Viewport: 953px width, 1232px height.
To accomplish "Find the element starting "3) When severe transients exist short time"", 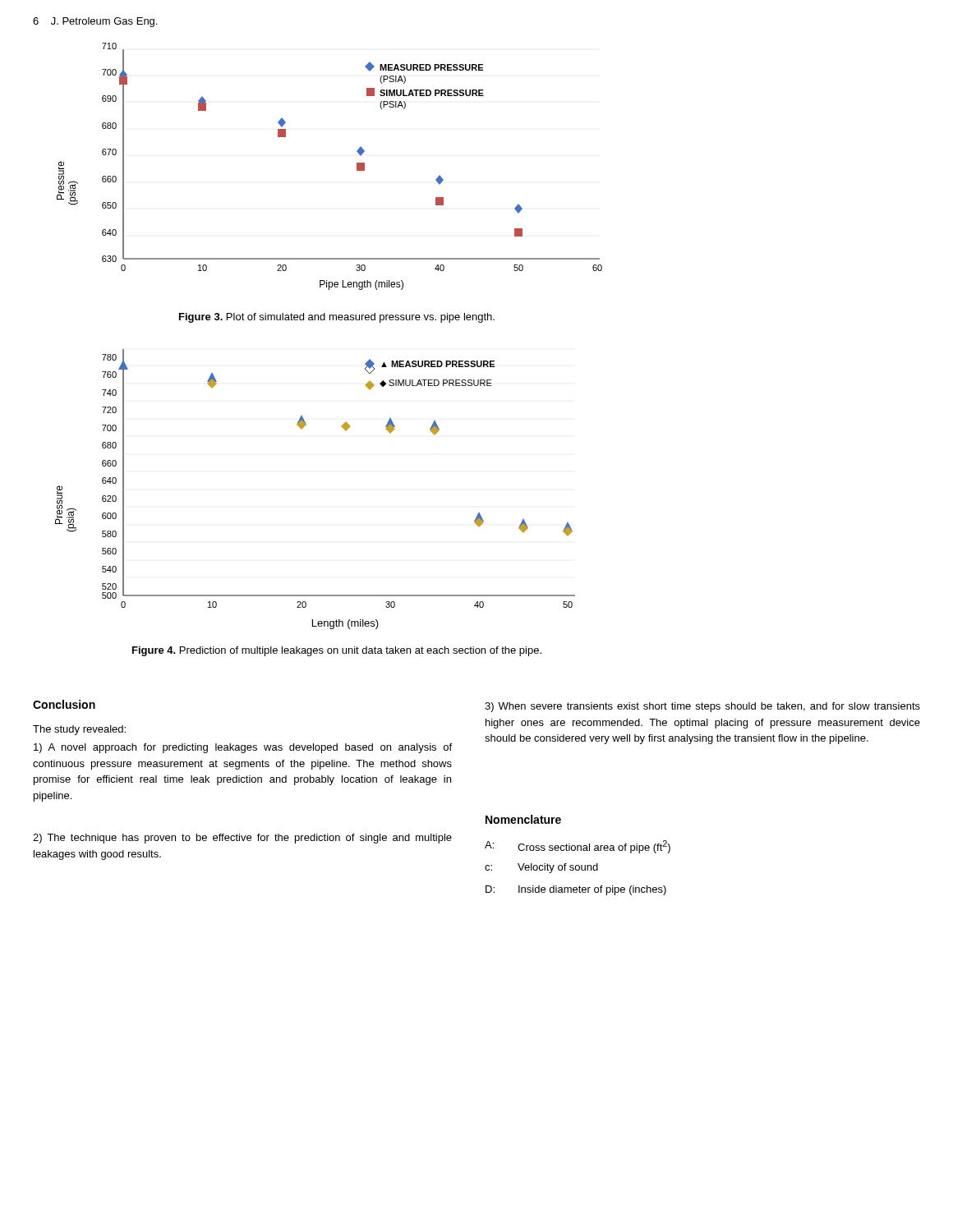I will 702,722.
